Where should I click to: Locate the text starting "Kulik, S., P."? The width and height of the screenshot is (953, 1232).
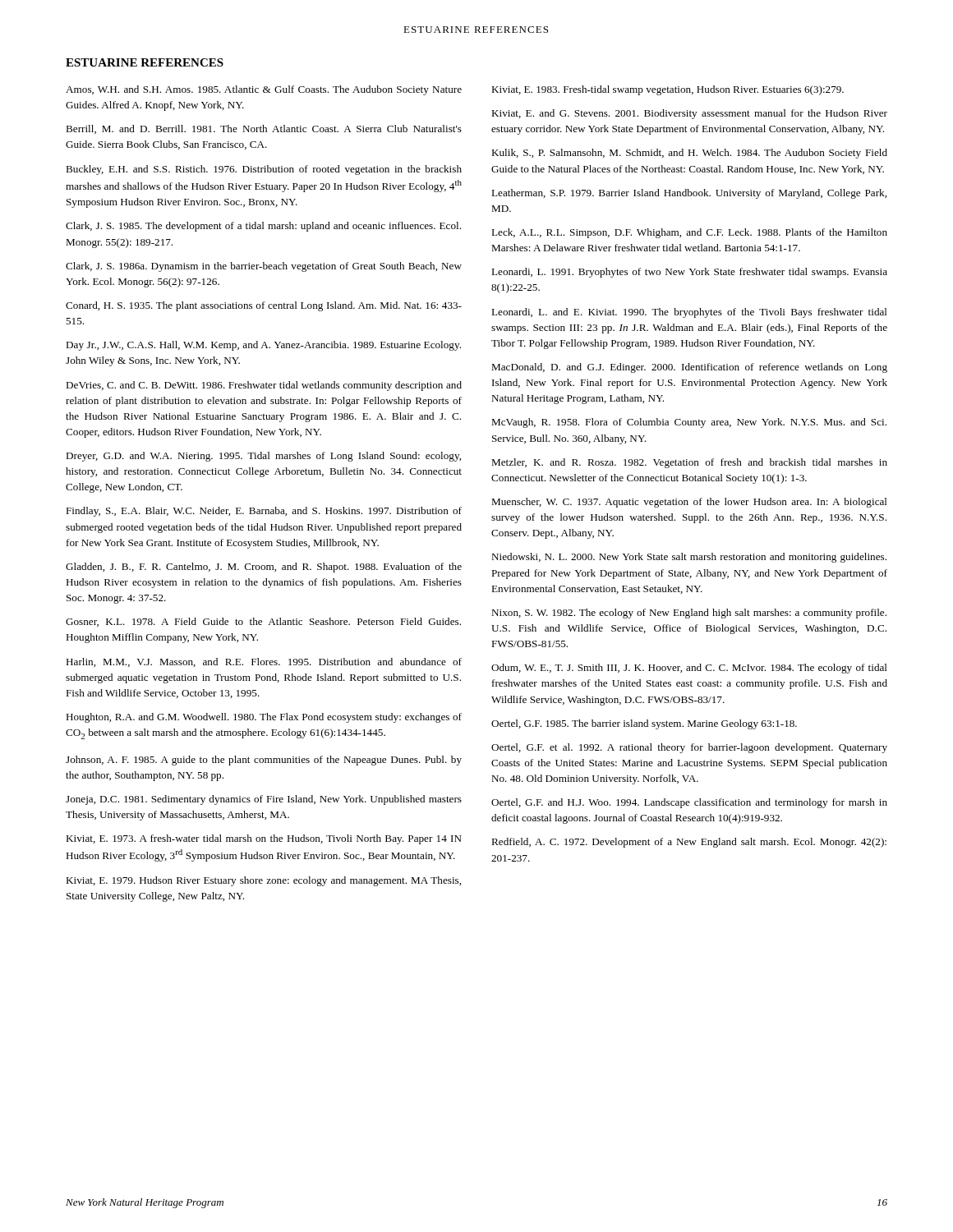[689, 161]
